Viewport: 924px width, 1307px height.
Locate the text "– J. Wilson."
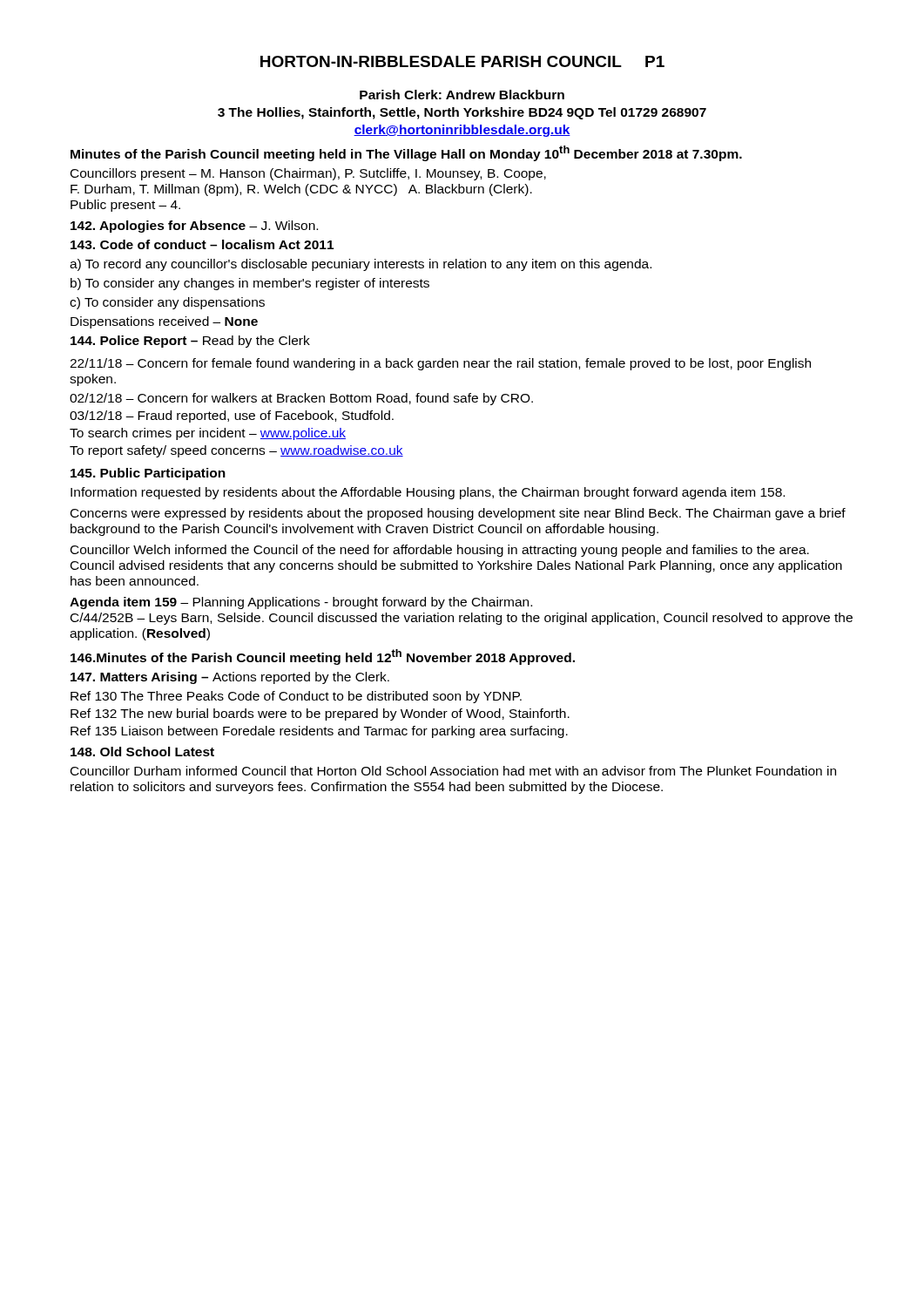tap(284, 225)
